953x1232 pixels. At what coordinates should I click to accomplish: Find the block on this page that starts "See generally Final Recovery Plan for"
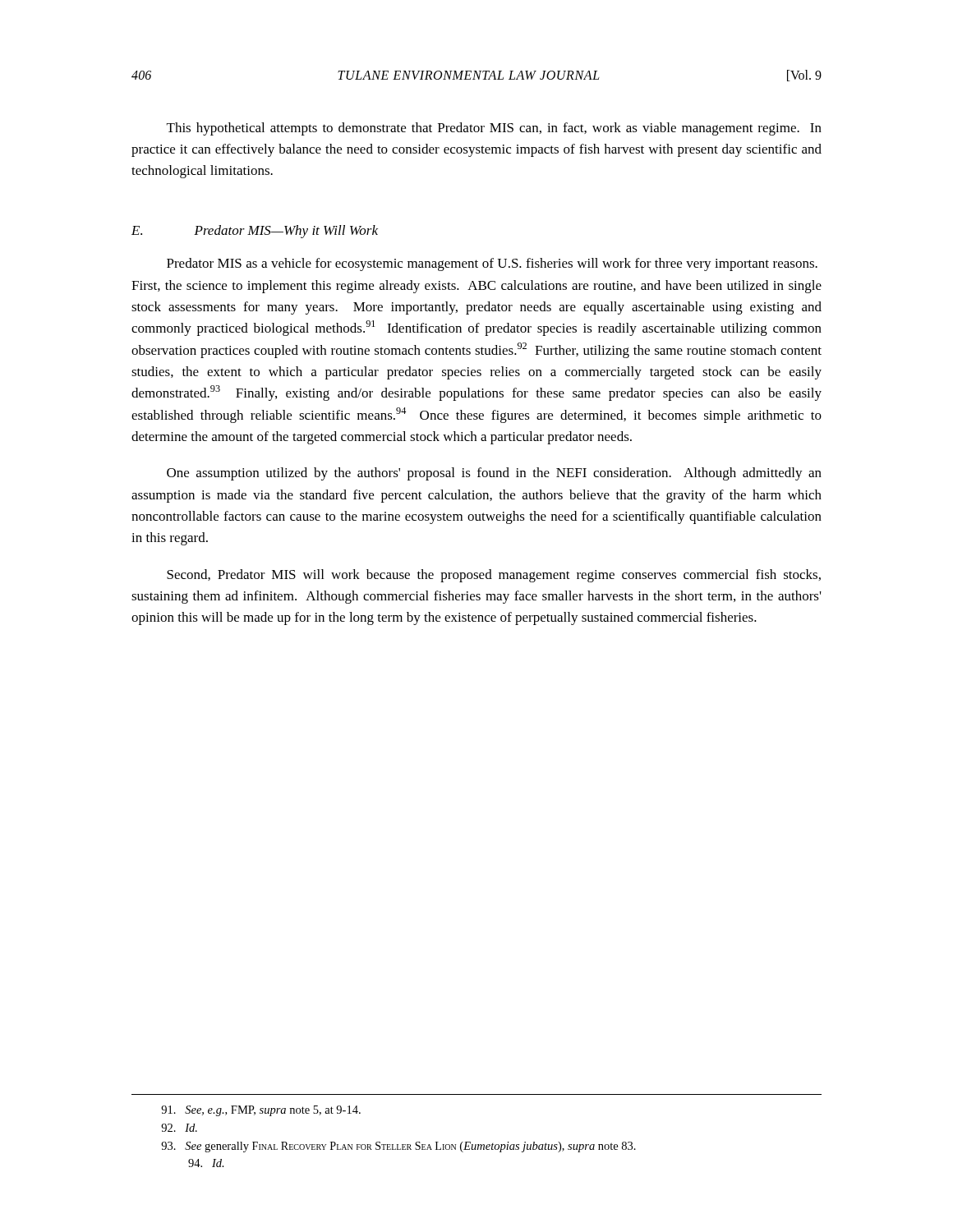click(x=399, y=1145)
